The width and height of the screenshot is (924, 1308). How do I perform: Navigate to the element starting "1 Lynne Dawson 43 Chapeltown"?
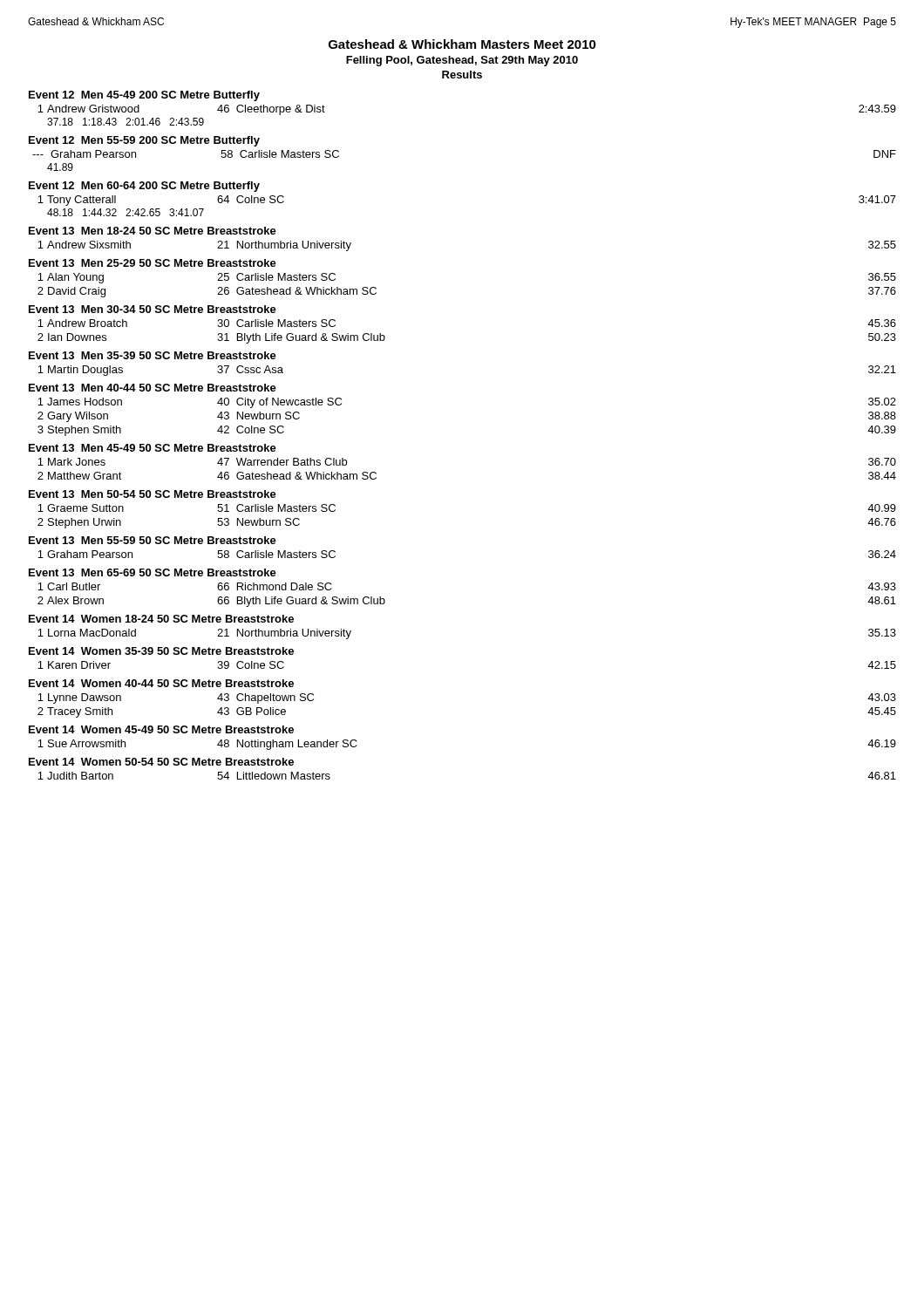point(75,698)
